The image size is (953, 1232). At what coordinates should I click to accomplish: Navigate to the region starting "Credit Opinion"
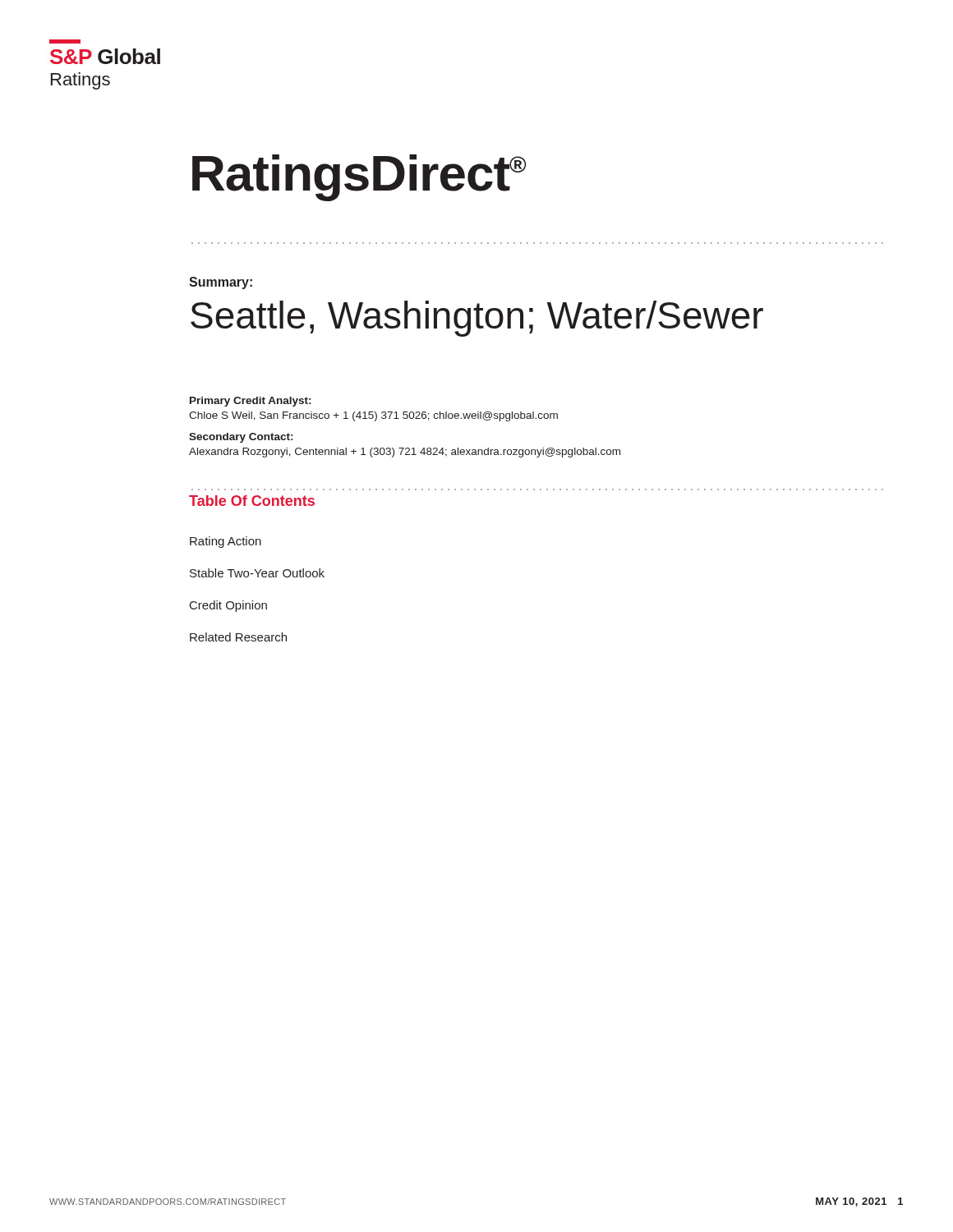228,605
